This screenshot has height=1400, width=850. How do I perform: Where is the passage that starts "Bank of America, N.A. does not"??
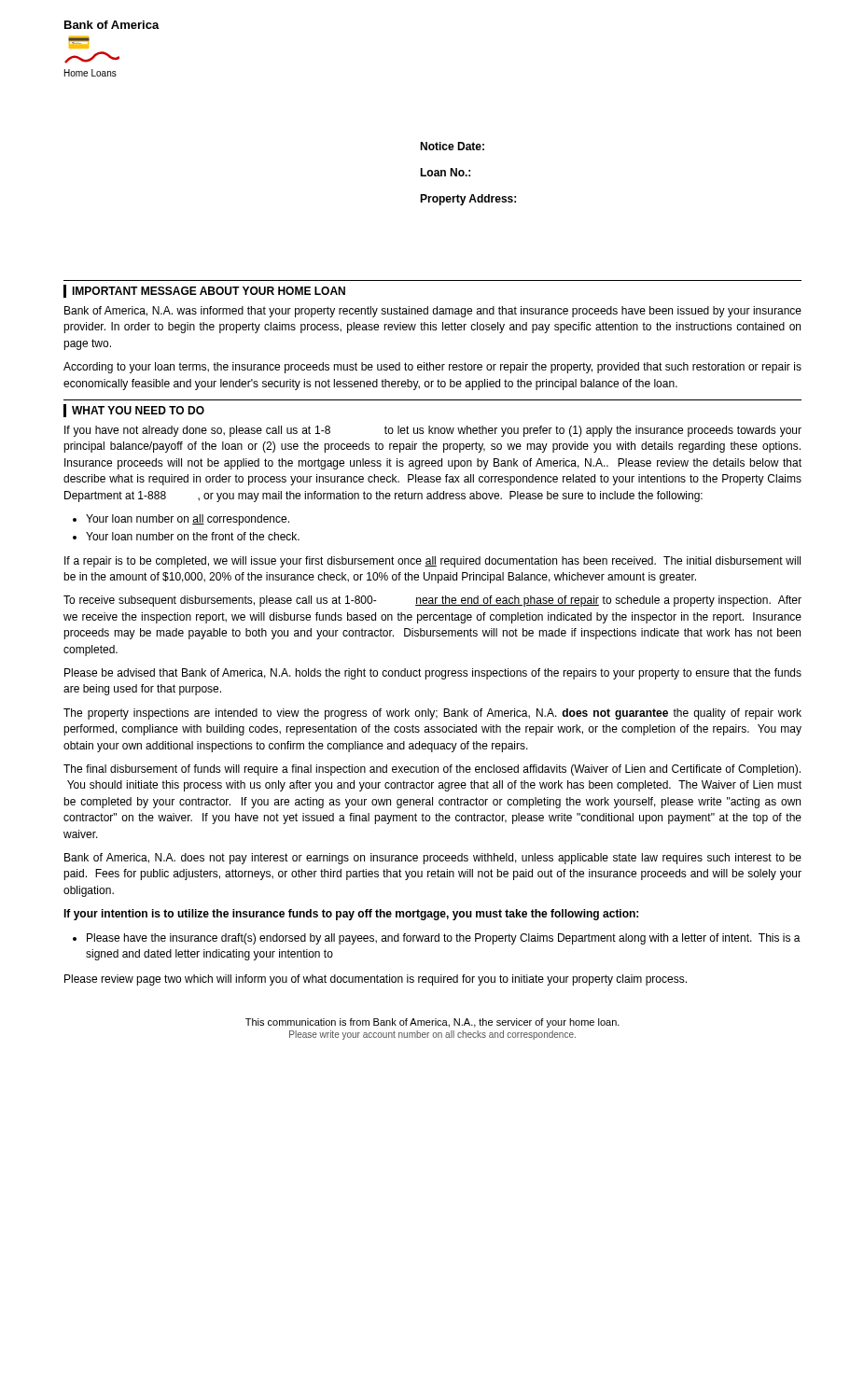(x=432, y=874)
